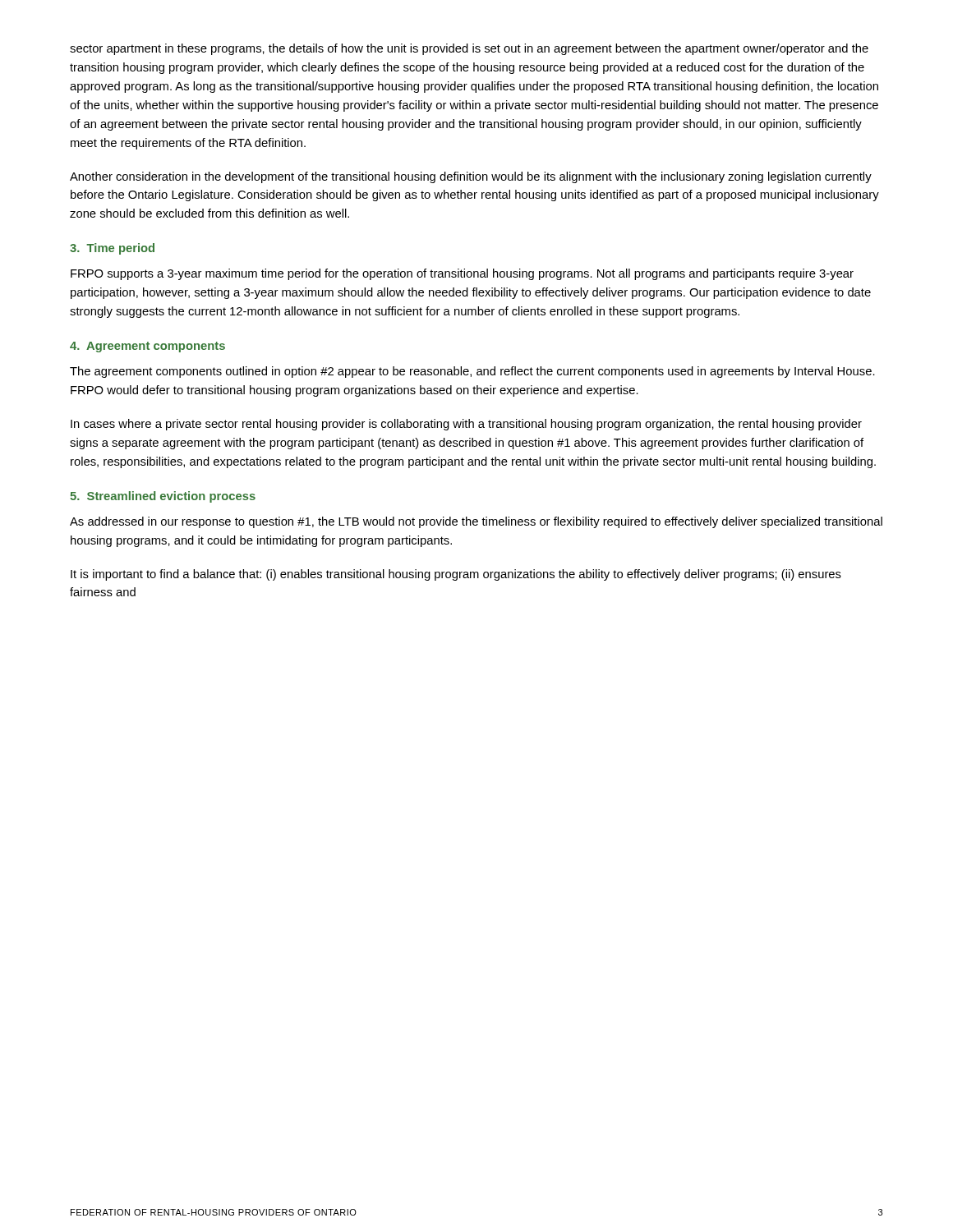Locate the text block that reads "FRPO supports a"
Image resolution: width=953 pixels, height=1232 pixels.
click(470, 293)
